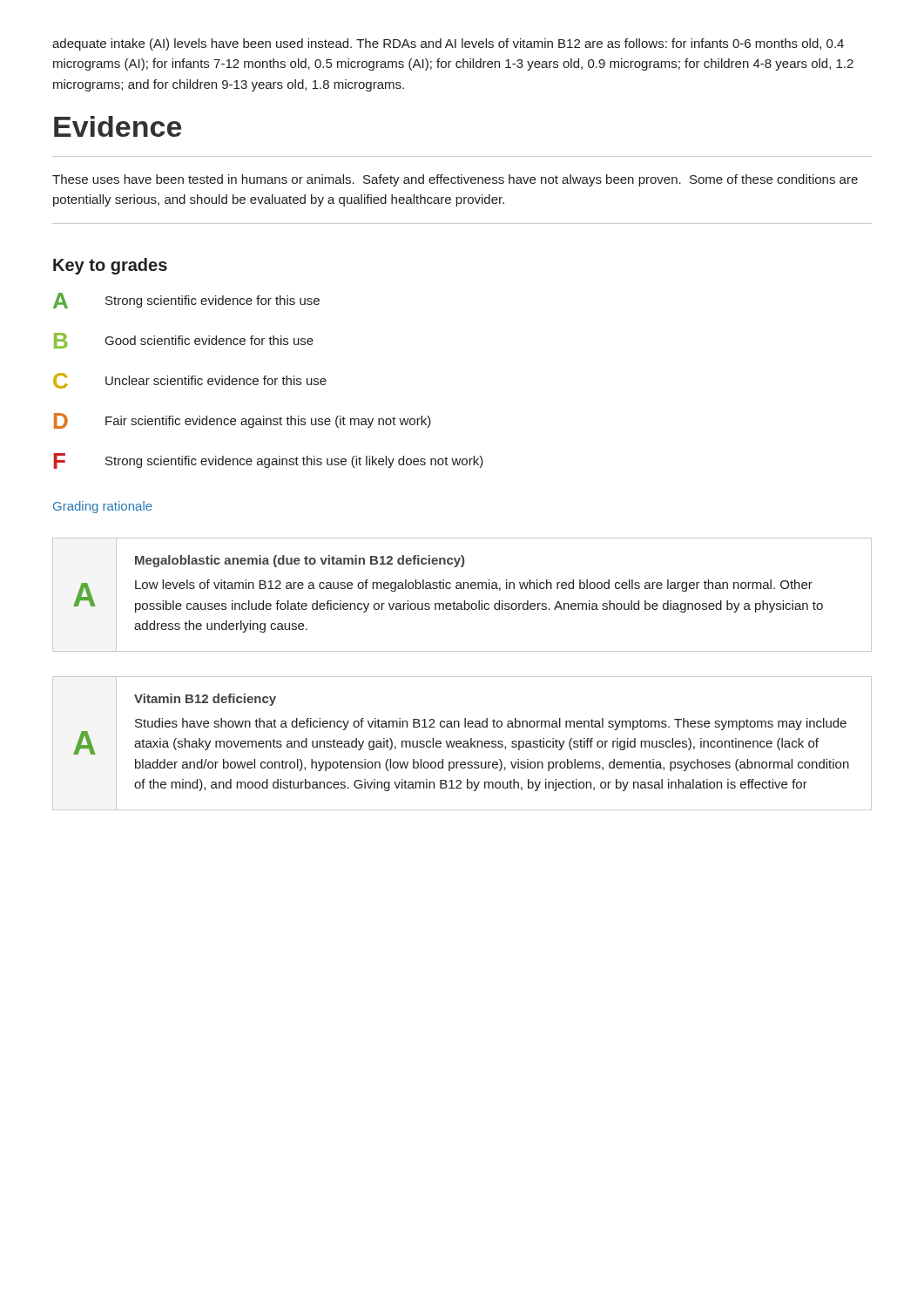Locate the list item containing "C Unclear scientific evidence for this use"
The image size is (924, 1307).
tap(190, 381)
